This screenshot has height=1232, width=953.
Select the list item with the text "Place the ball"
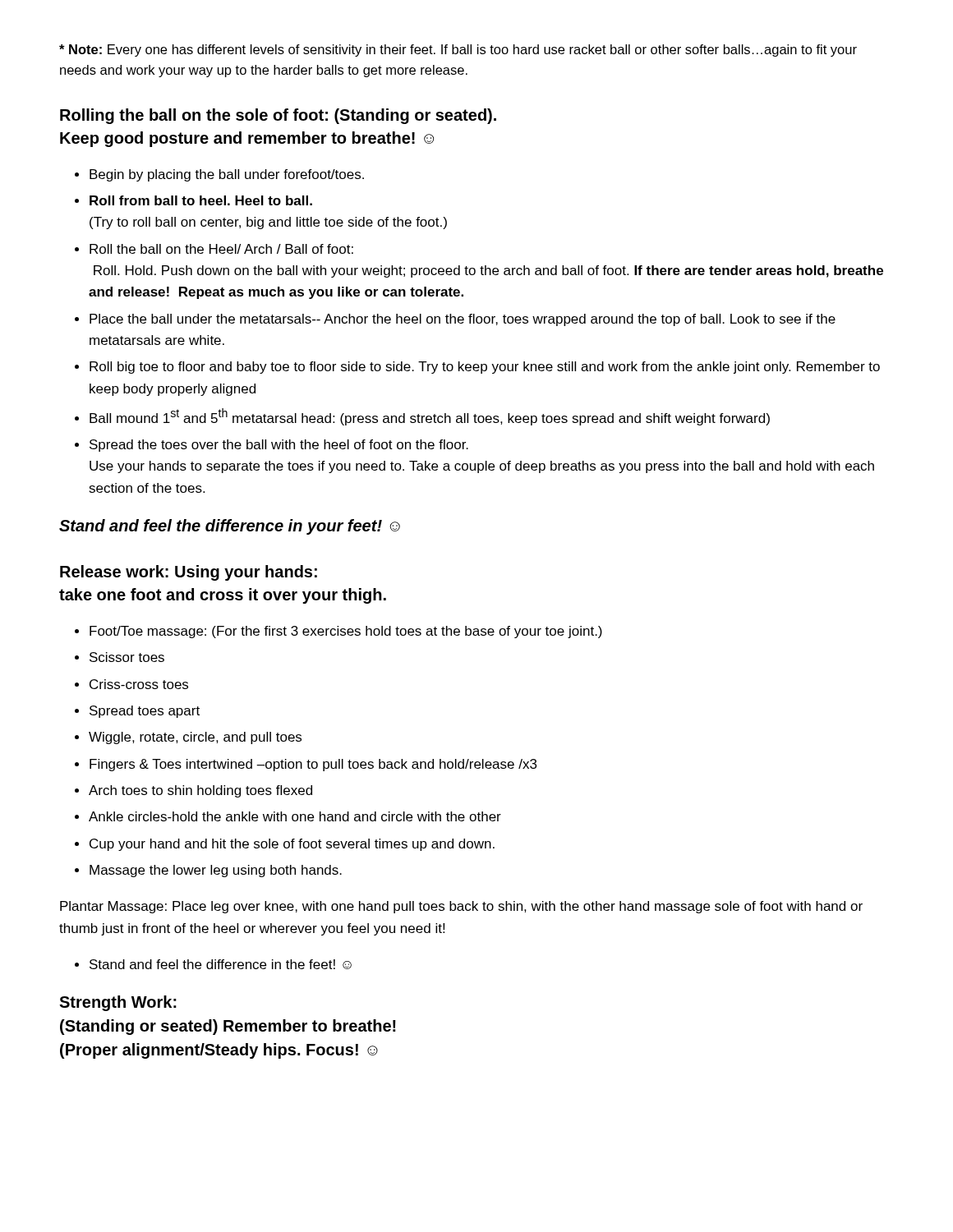click(x=462, y=330)
